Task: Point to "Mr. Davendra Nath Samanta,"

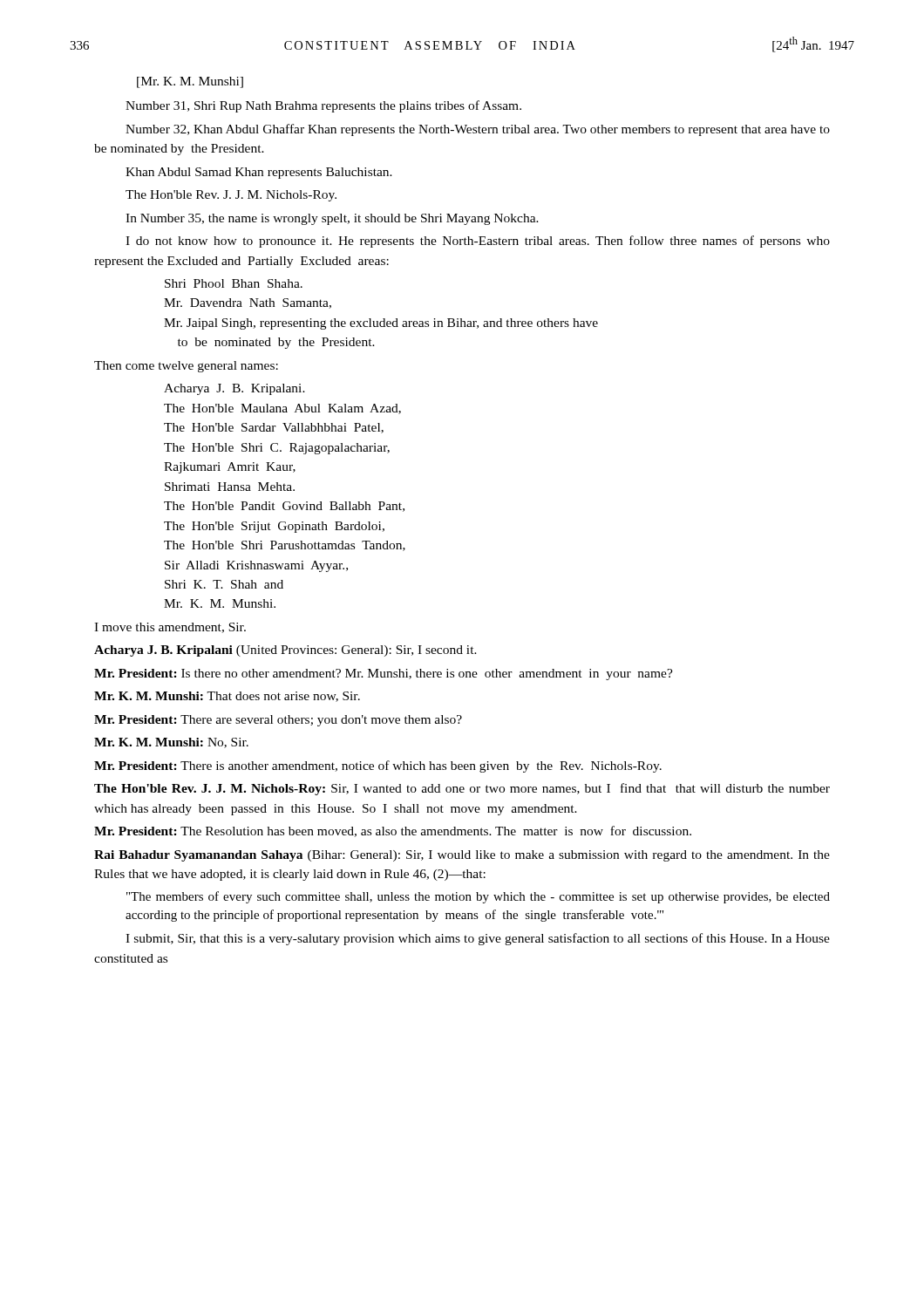Action: click(x=248, y=303)
